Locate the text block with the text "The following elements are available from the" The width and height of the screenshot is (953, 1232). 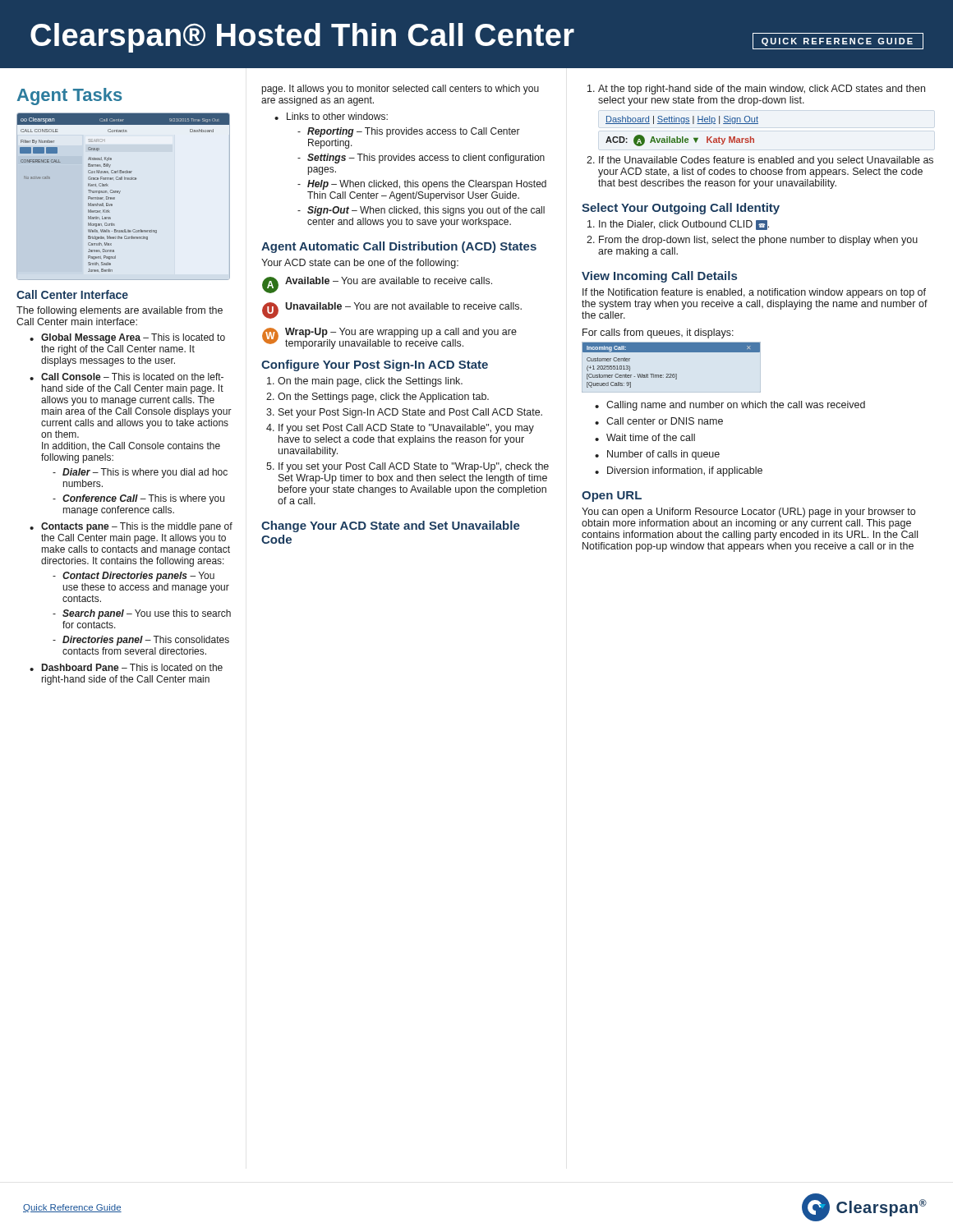coord(120,316)
